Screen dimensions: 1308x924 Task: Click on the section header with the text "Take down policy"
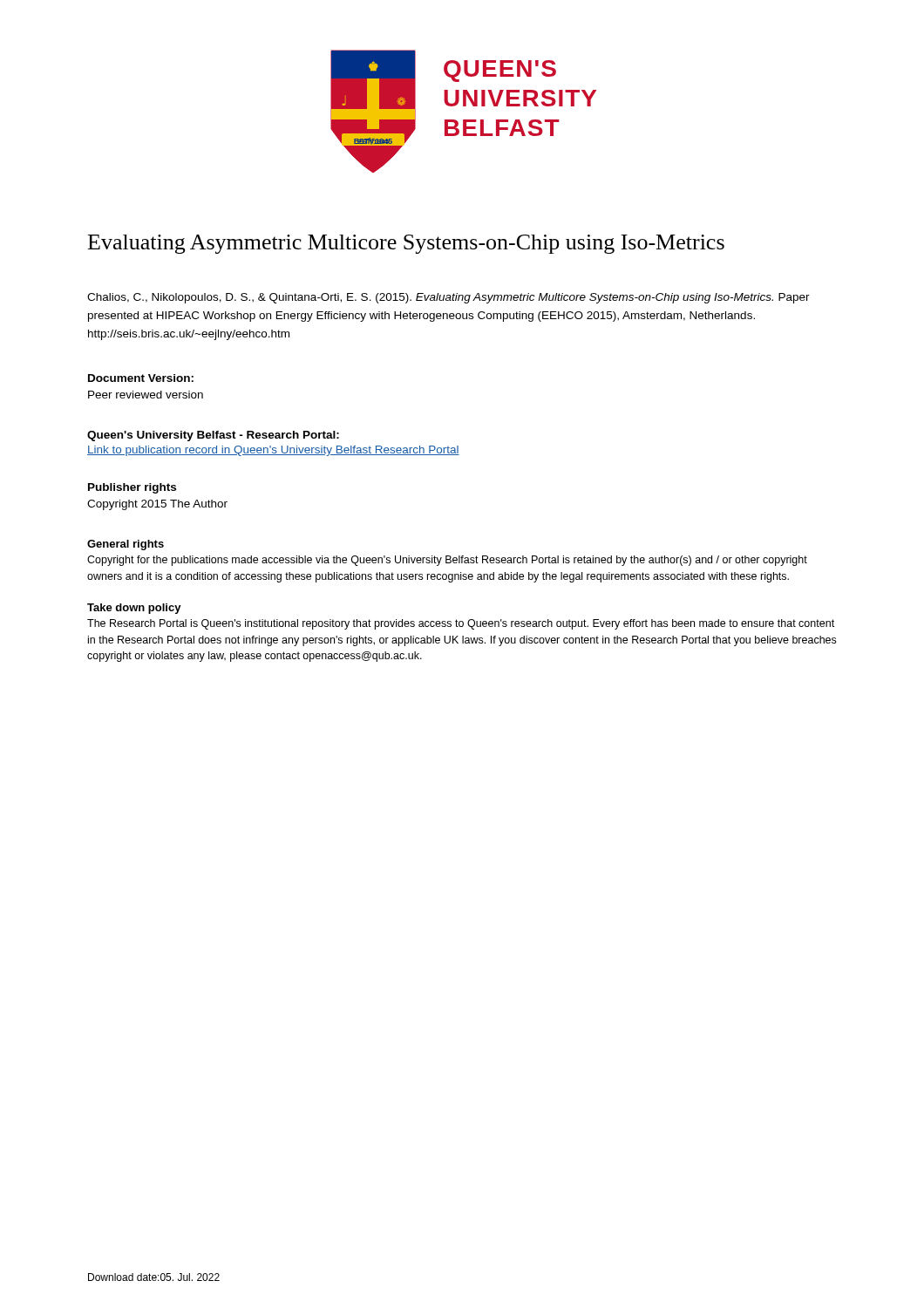click(134, 609)
